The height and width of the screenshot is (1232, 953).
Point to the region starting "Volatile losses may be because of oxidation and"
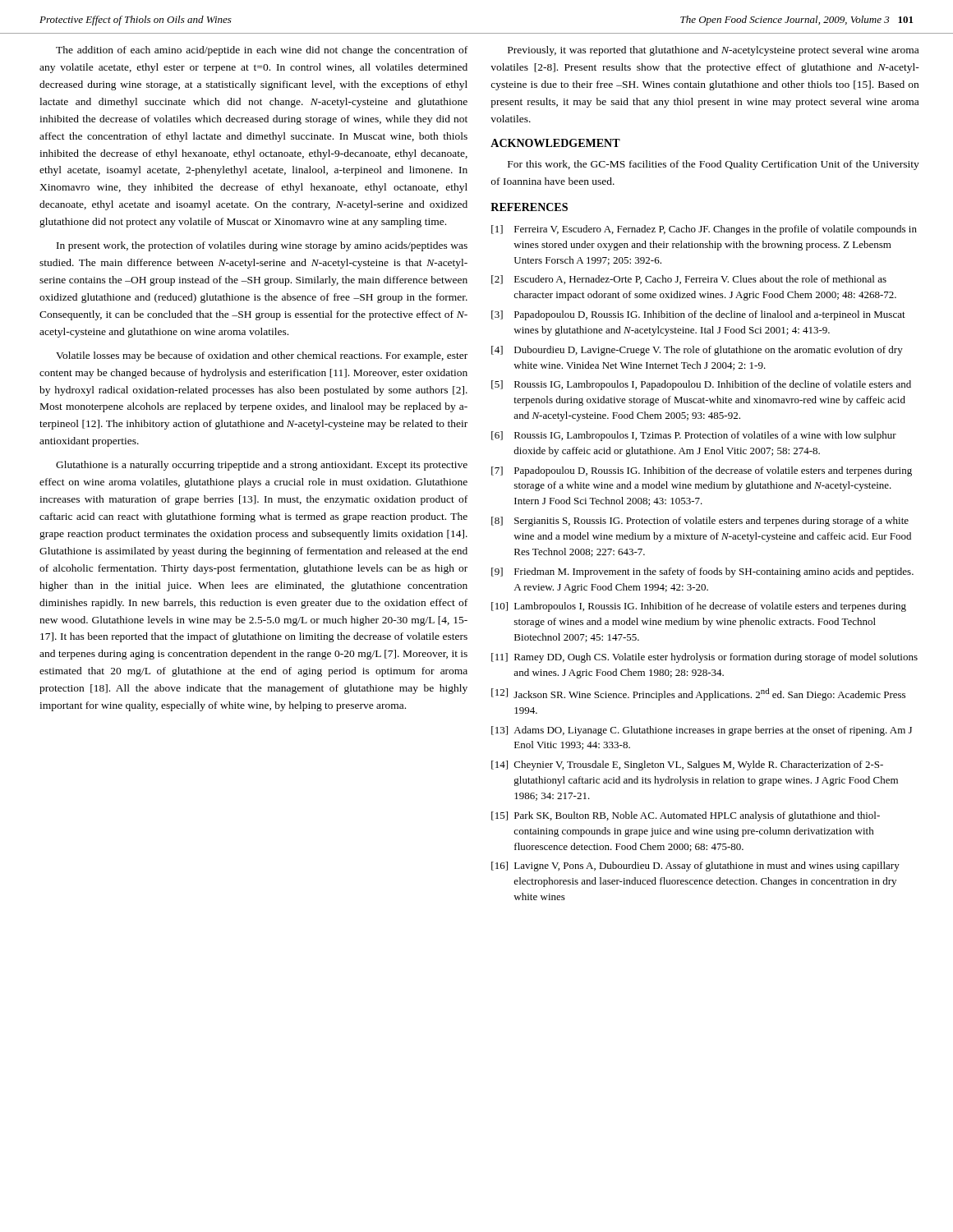click(x=254, y=399)
